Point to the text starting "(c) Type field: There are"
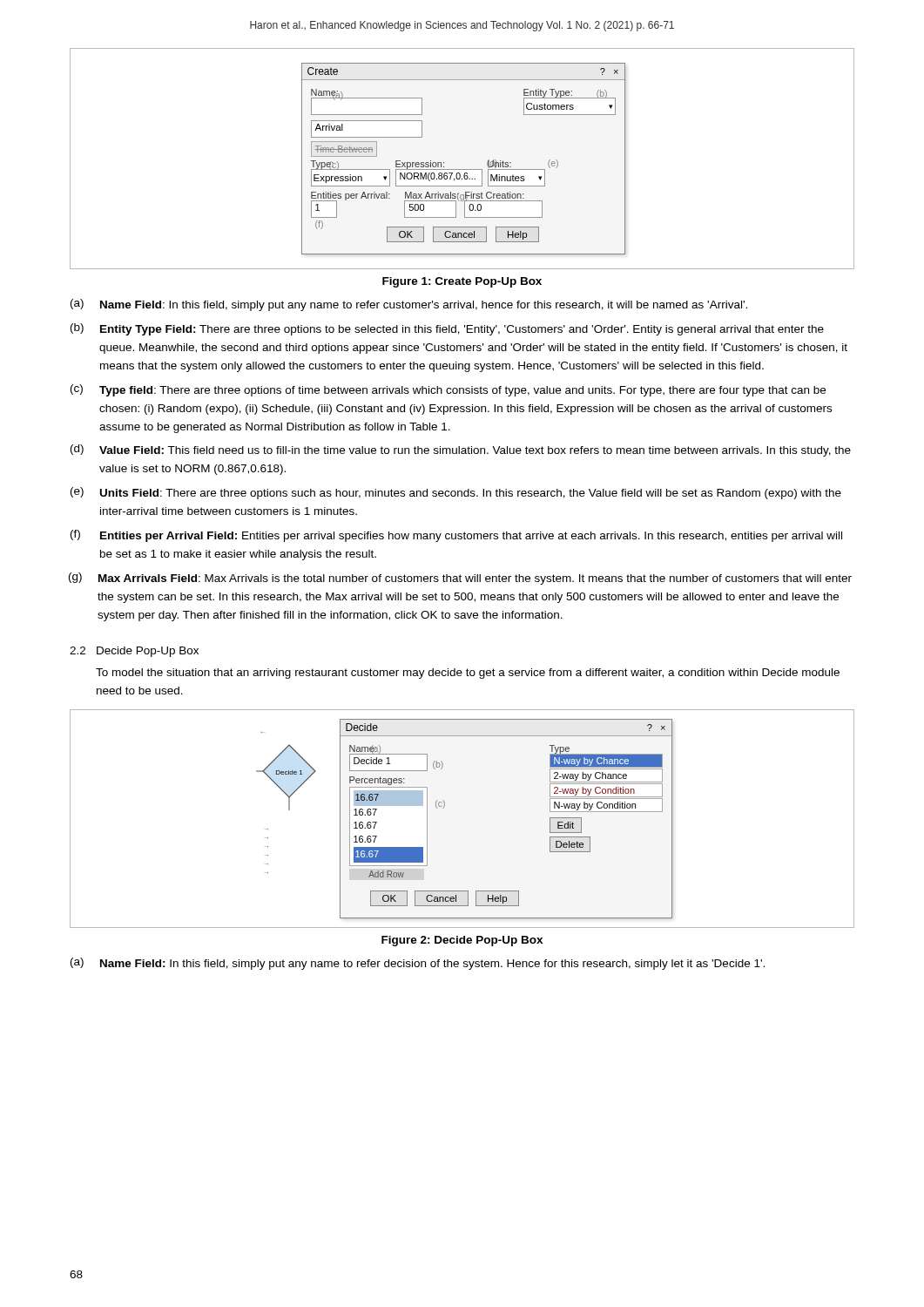The image size is (924, 1307). pyautogui.click(x=462, y=409)
